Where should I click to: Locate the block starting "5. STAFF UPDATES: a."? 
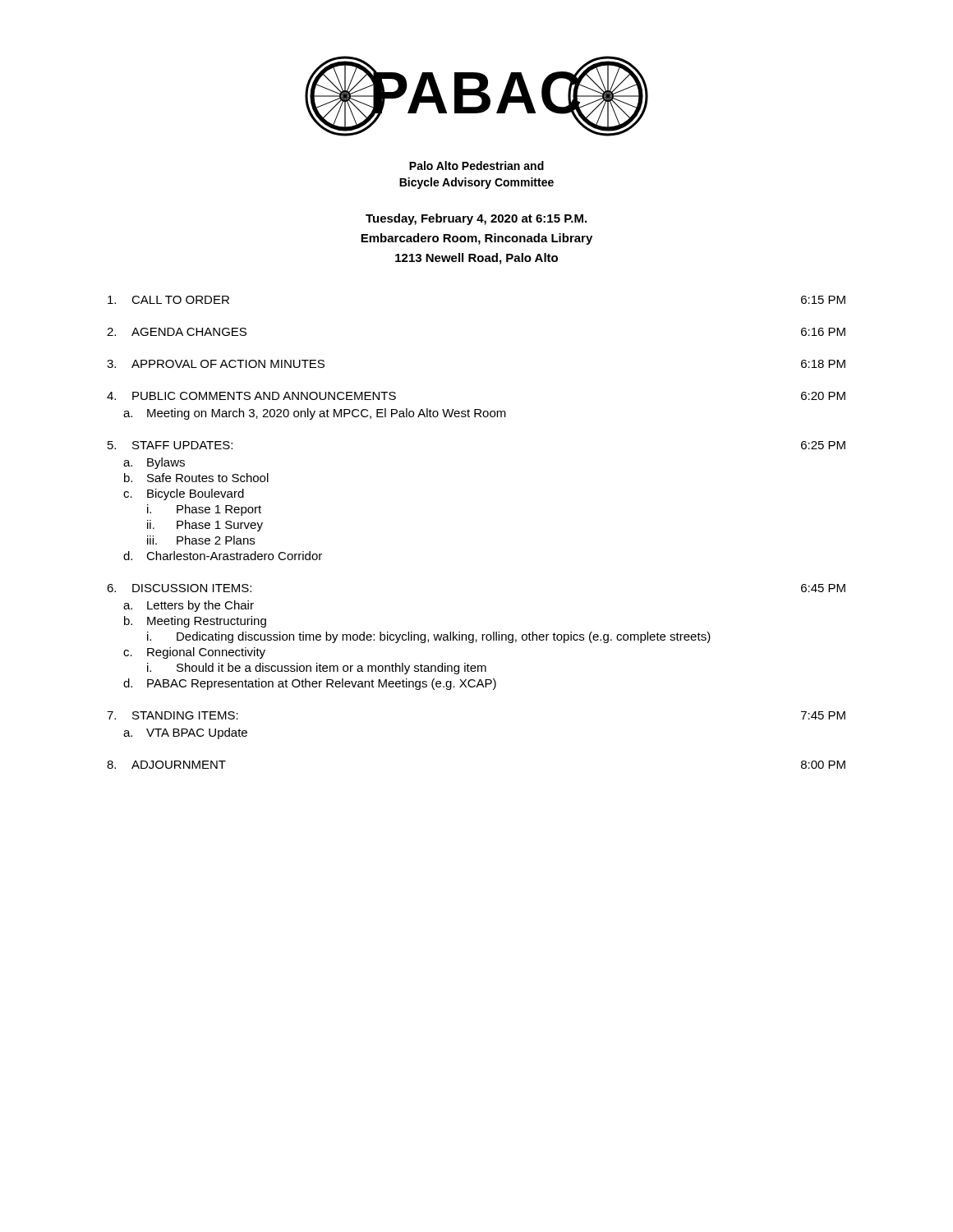pos(186,446)
